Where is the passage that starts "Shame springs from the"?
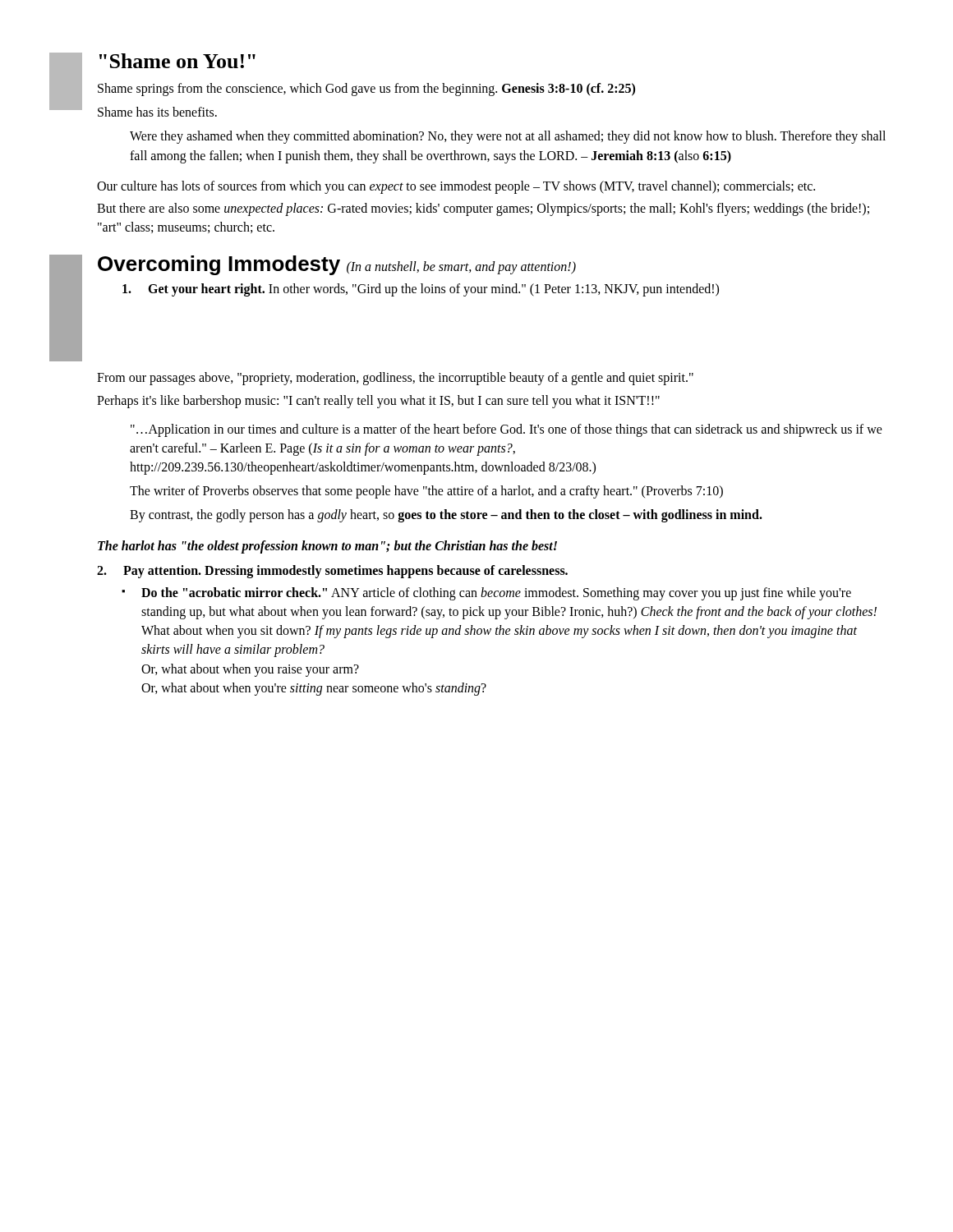 (366, 88)
